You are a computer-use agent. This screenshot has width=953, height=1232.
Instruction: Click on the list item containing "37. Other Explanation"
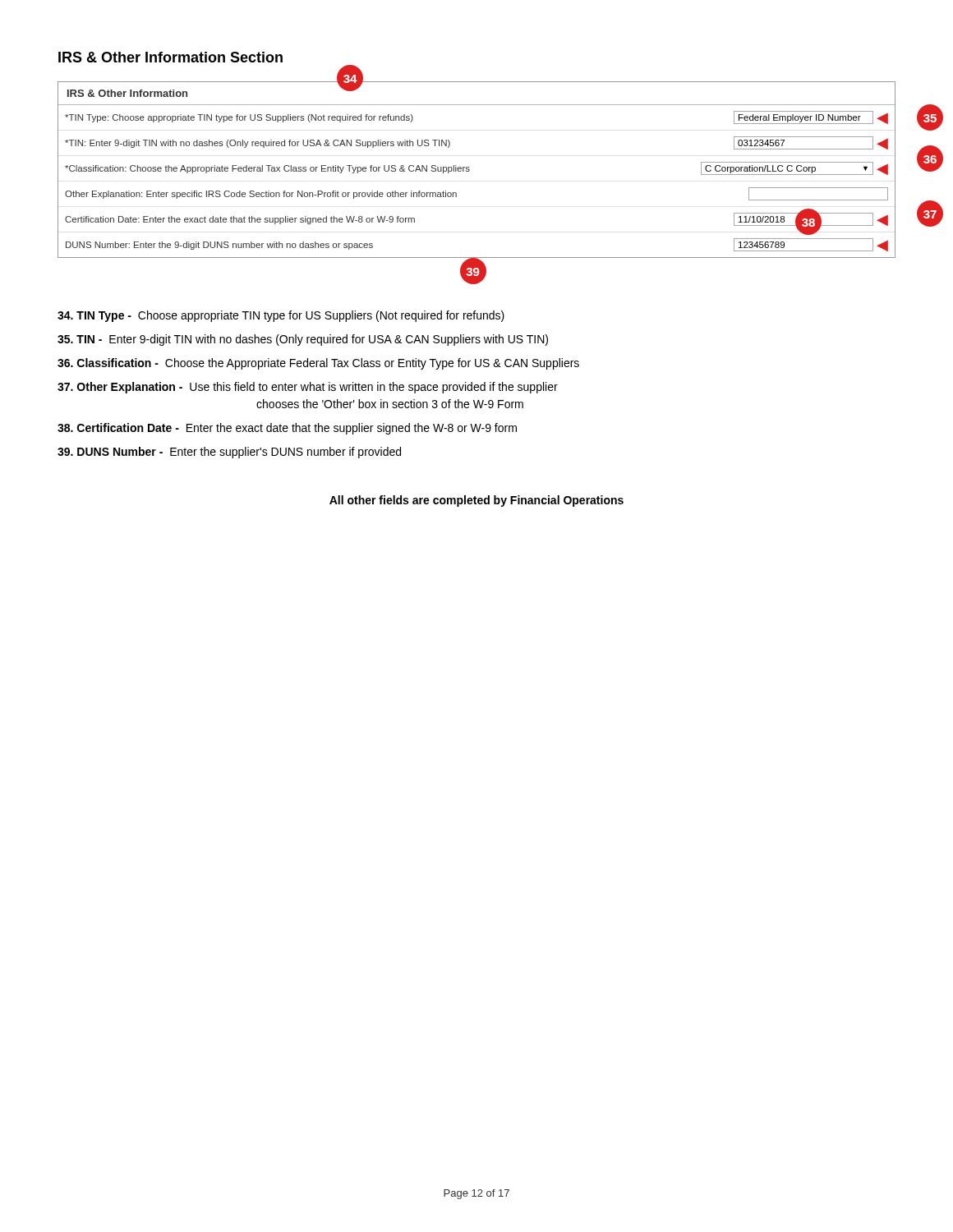pos(476,396)
